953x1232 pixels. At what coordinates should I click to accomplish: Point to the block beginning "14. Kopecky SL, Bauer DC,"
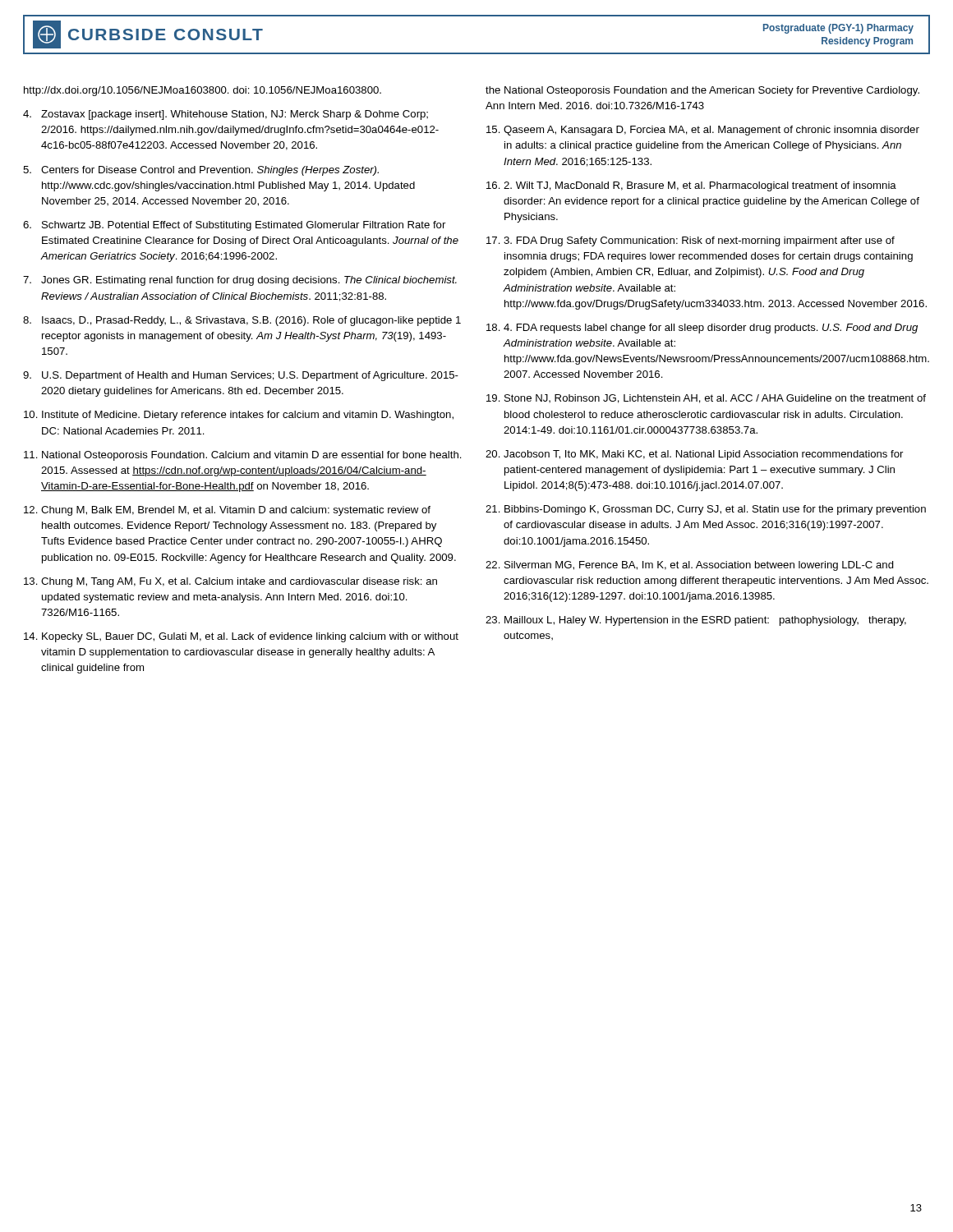click(243, 652)
